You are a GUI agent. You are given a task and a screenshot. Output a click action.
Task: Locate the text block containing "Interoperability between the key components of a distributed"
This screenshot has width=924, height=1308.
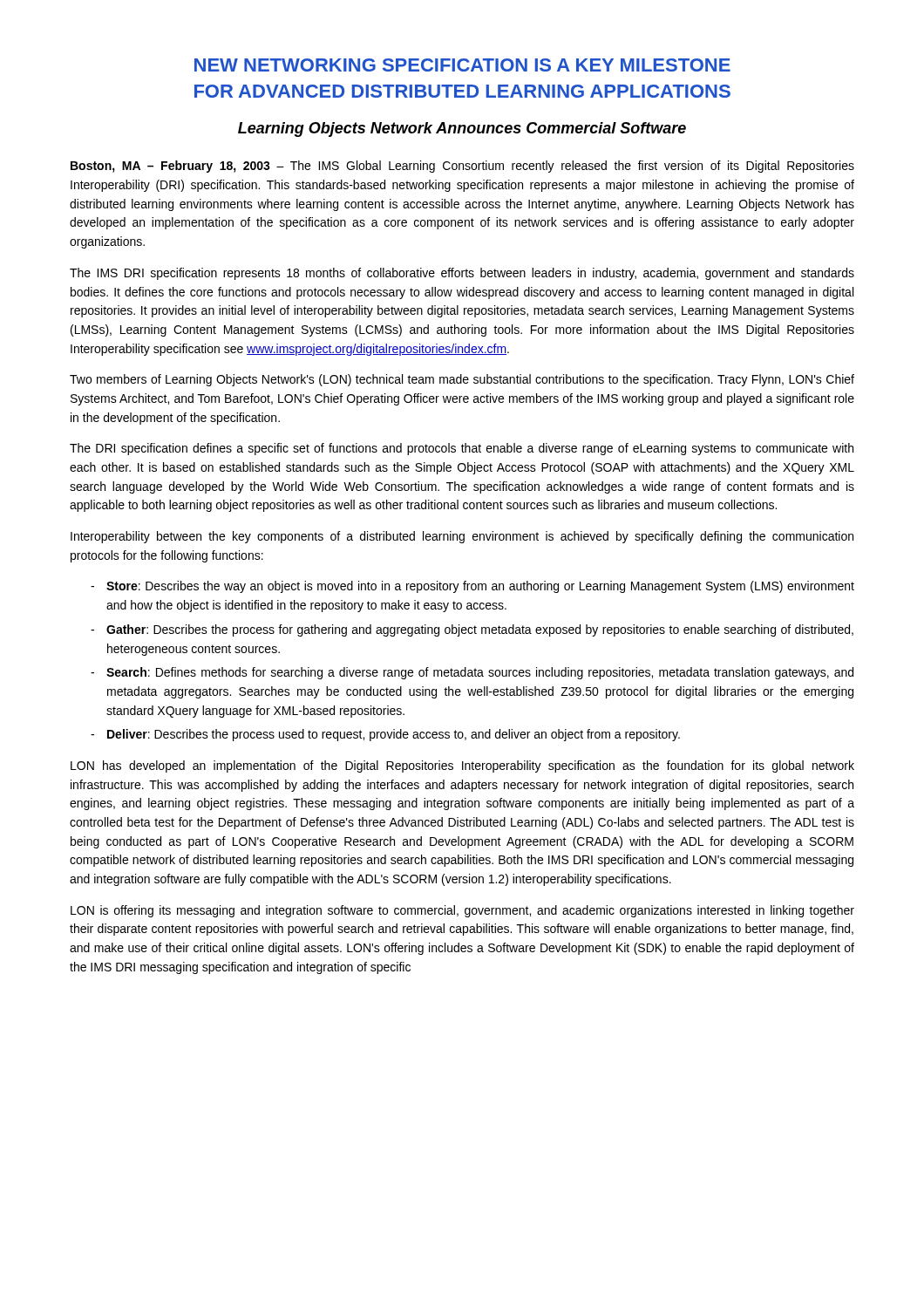[462, 546]
